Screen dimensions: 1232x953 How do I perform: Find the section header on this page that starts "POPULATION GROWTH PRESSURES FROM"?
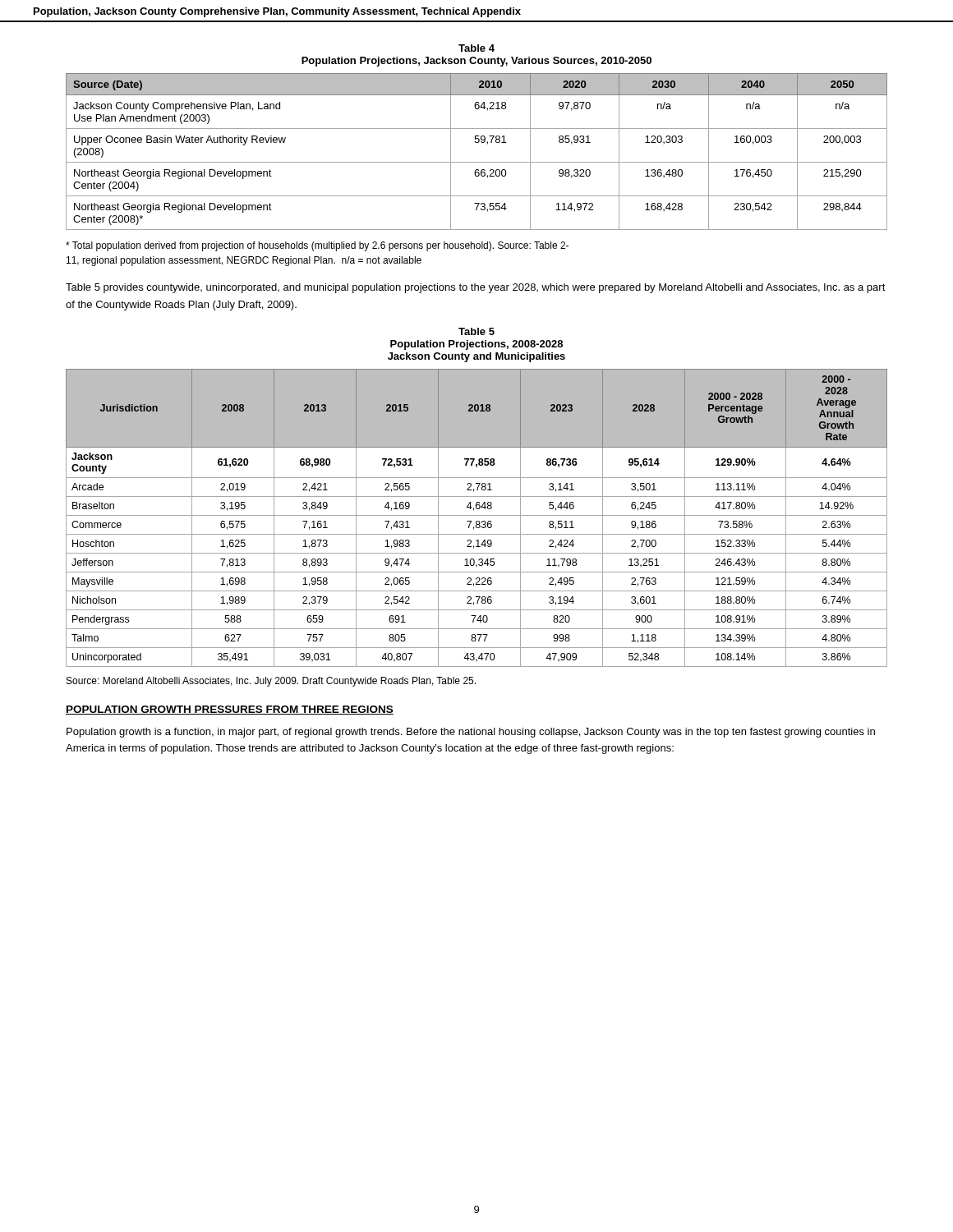[230, 709]
